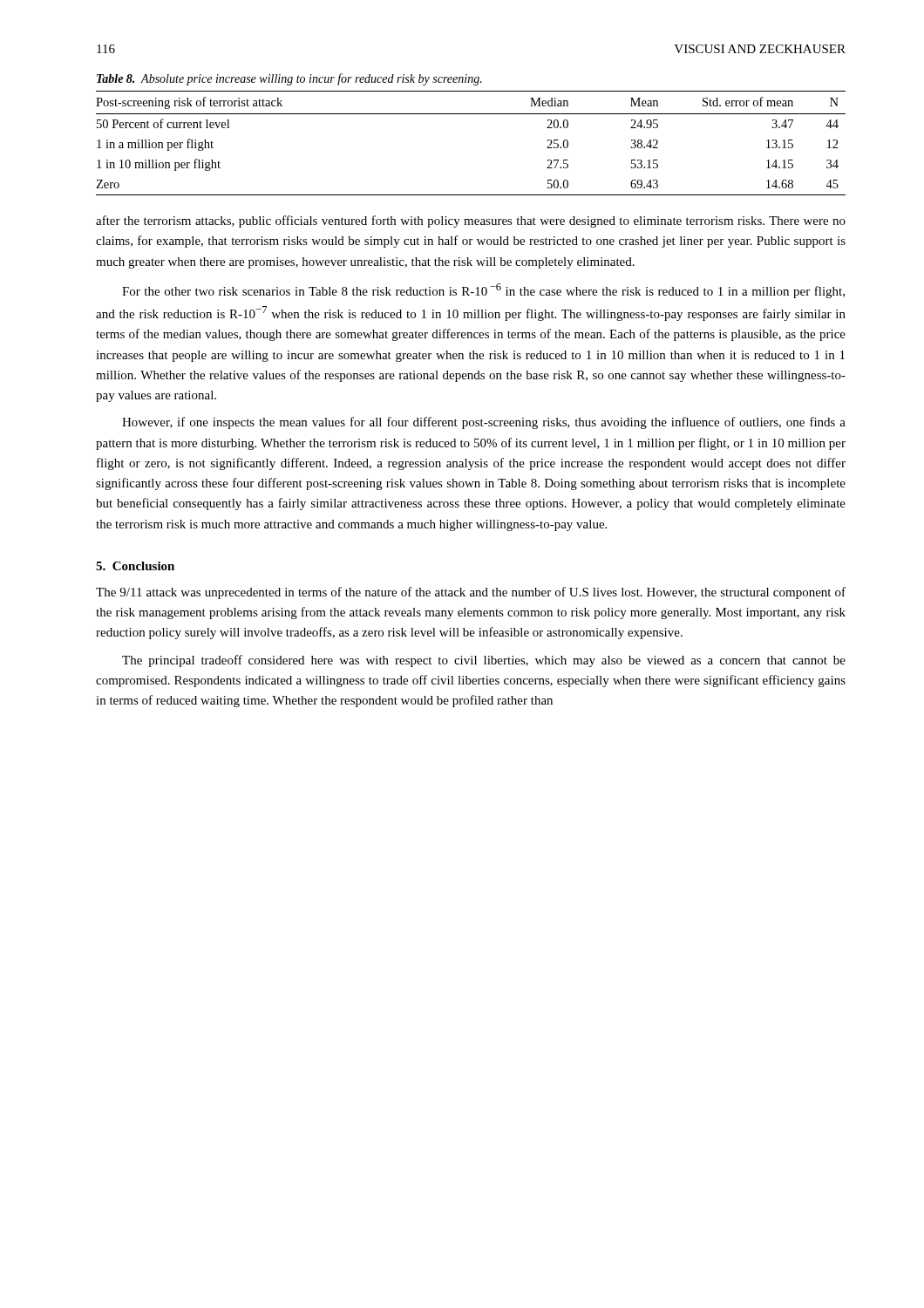Locate the text starting "The principal tradeoff considered here was with respect"
924x1308 pixels.
471,680
